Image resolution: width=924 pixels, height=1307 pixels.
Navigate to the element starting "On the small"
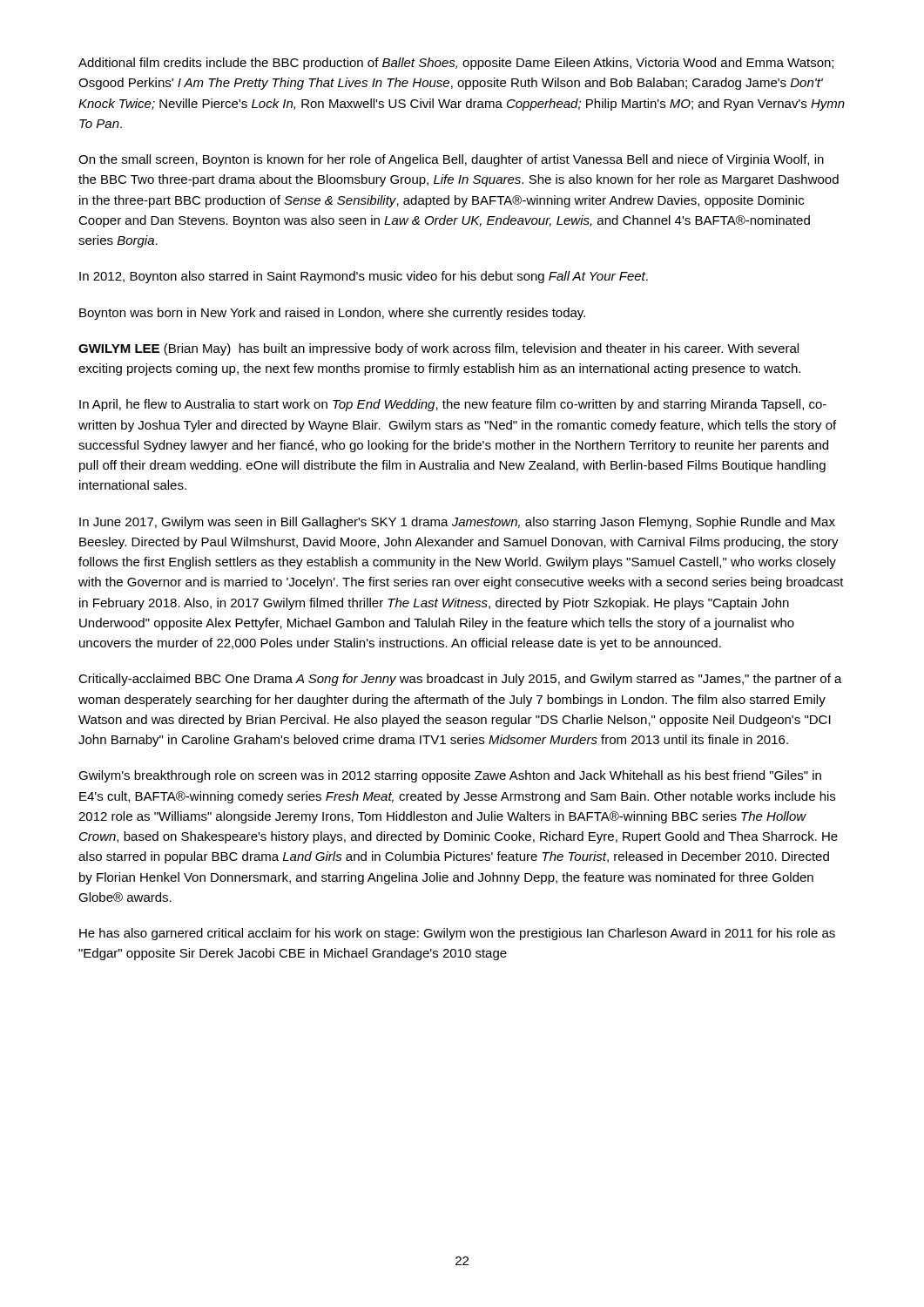(459, 200)
